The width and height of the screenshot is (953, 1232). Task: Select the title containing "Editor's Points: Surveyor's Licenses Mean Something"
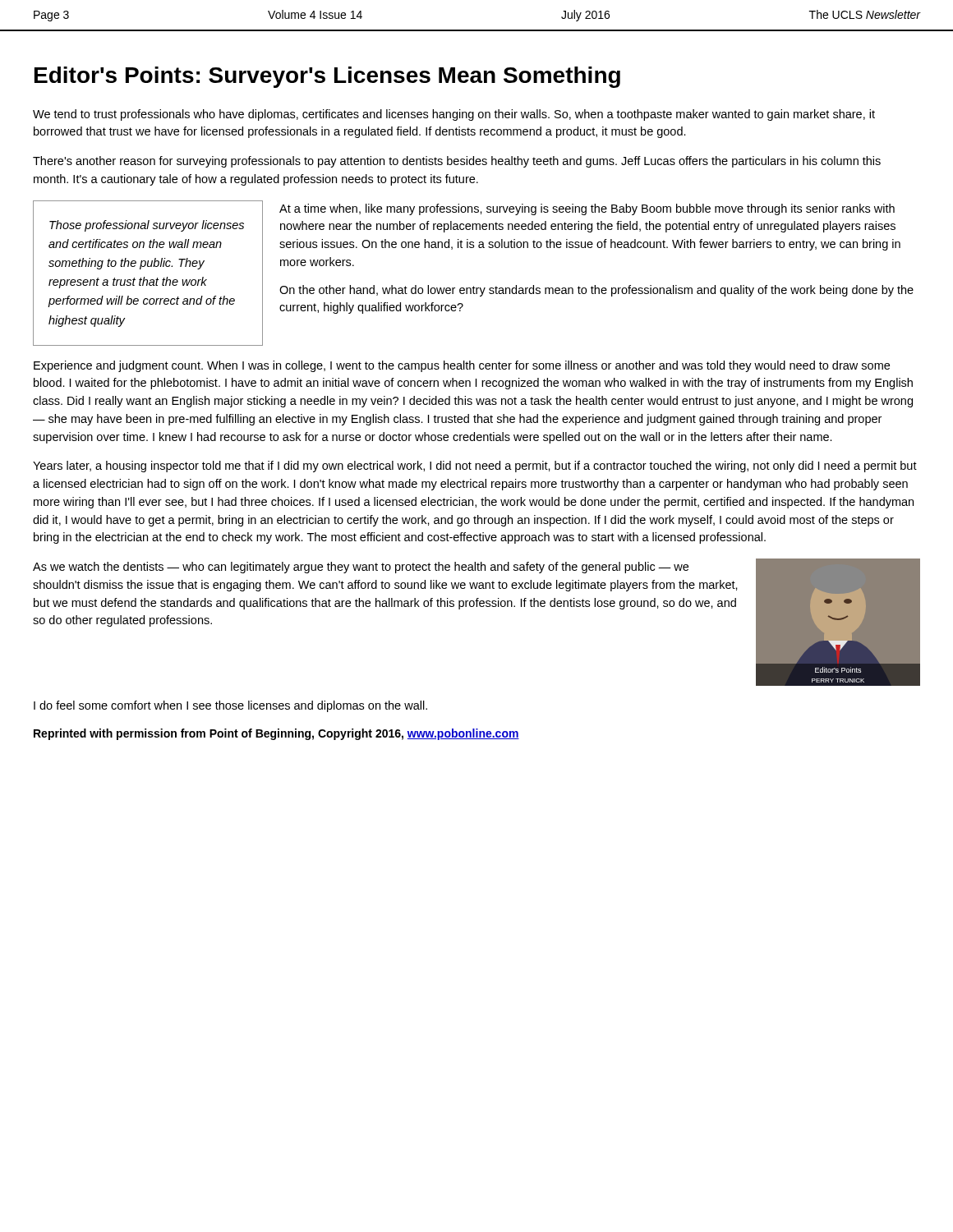327,75
